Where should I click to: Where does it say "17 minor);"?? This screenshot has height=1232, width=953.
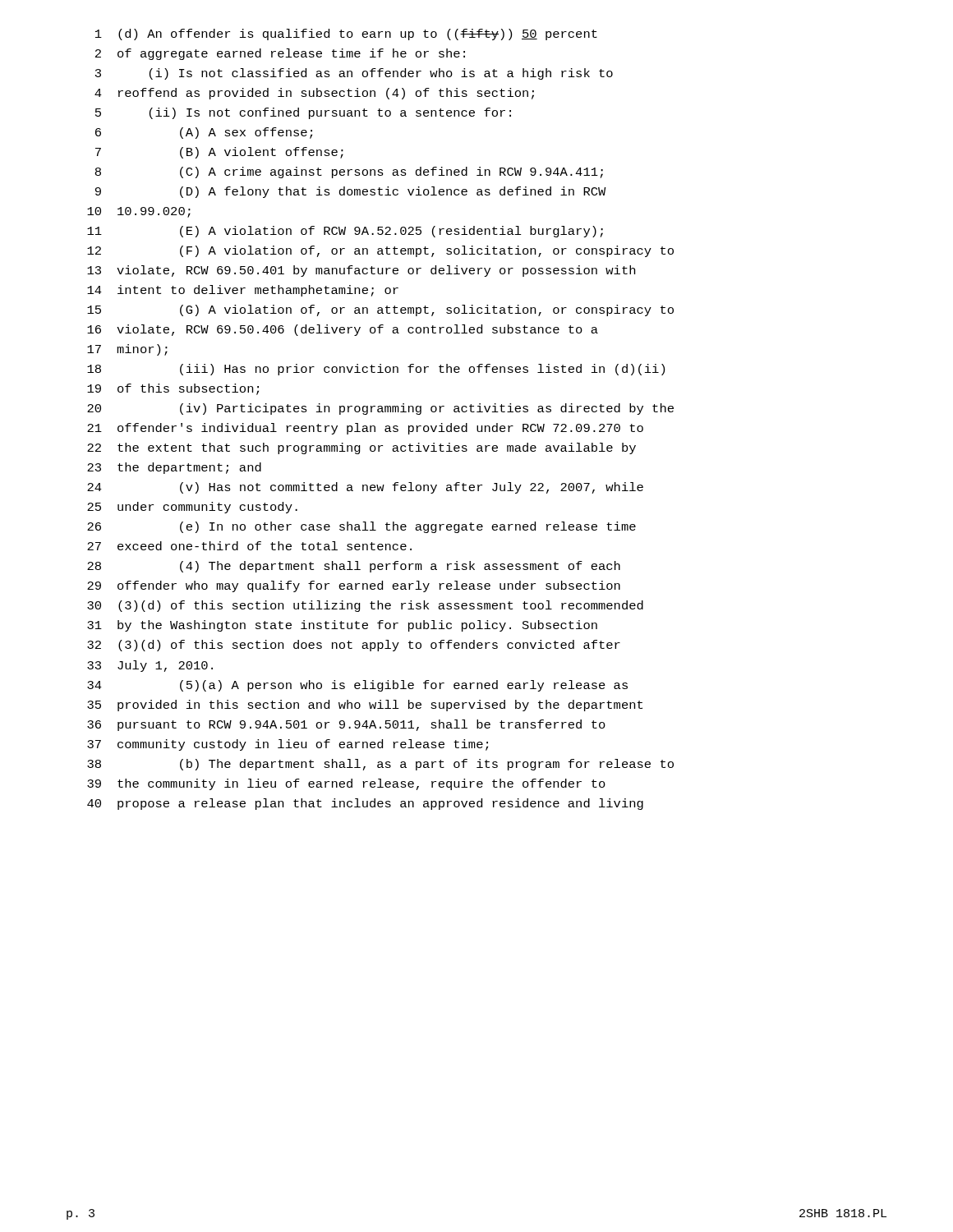click(x=127, y=350)
